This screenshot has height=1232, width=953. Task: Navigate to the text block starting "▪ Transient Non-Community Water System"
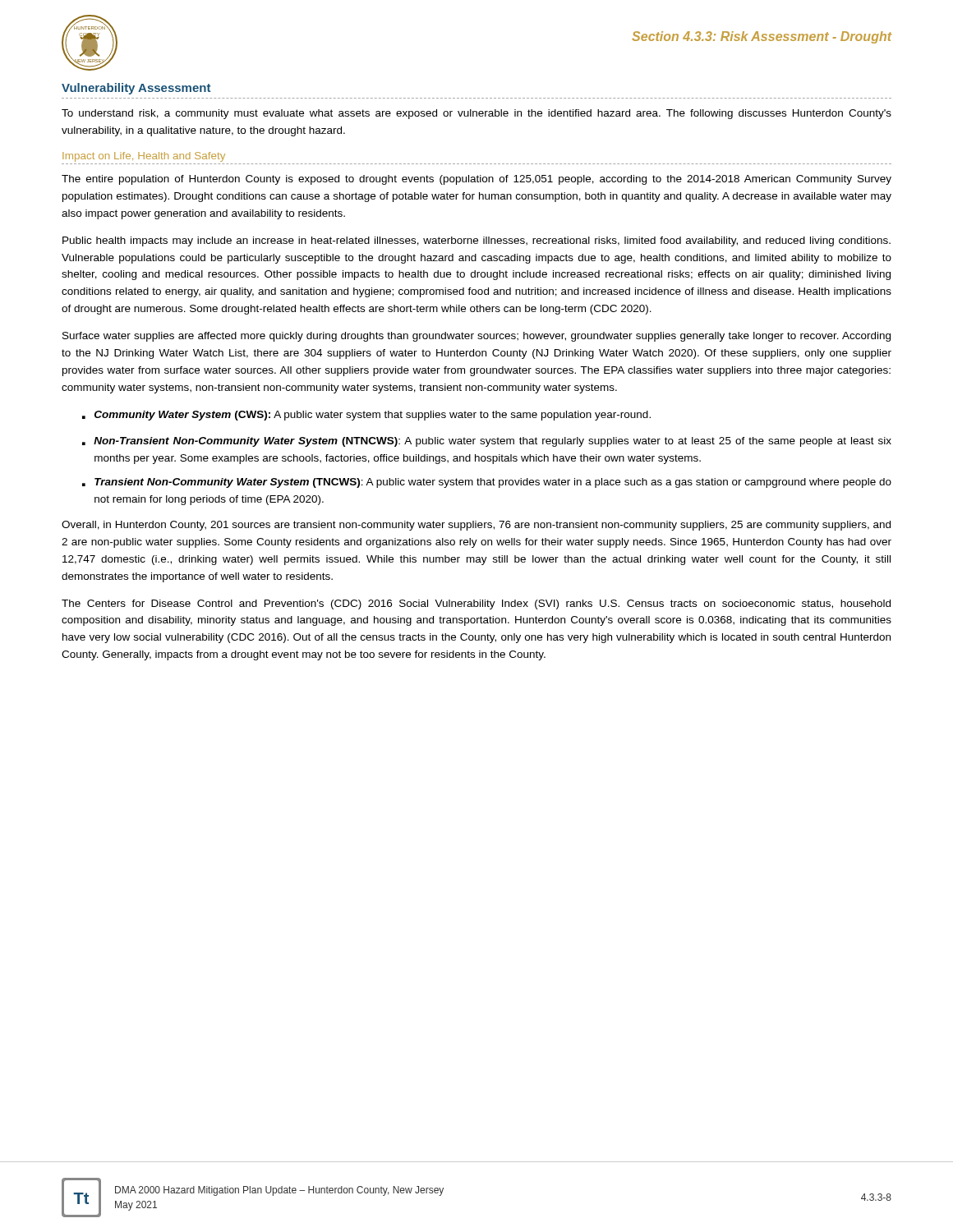tap(486, 491)
